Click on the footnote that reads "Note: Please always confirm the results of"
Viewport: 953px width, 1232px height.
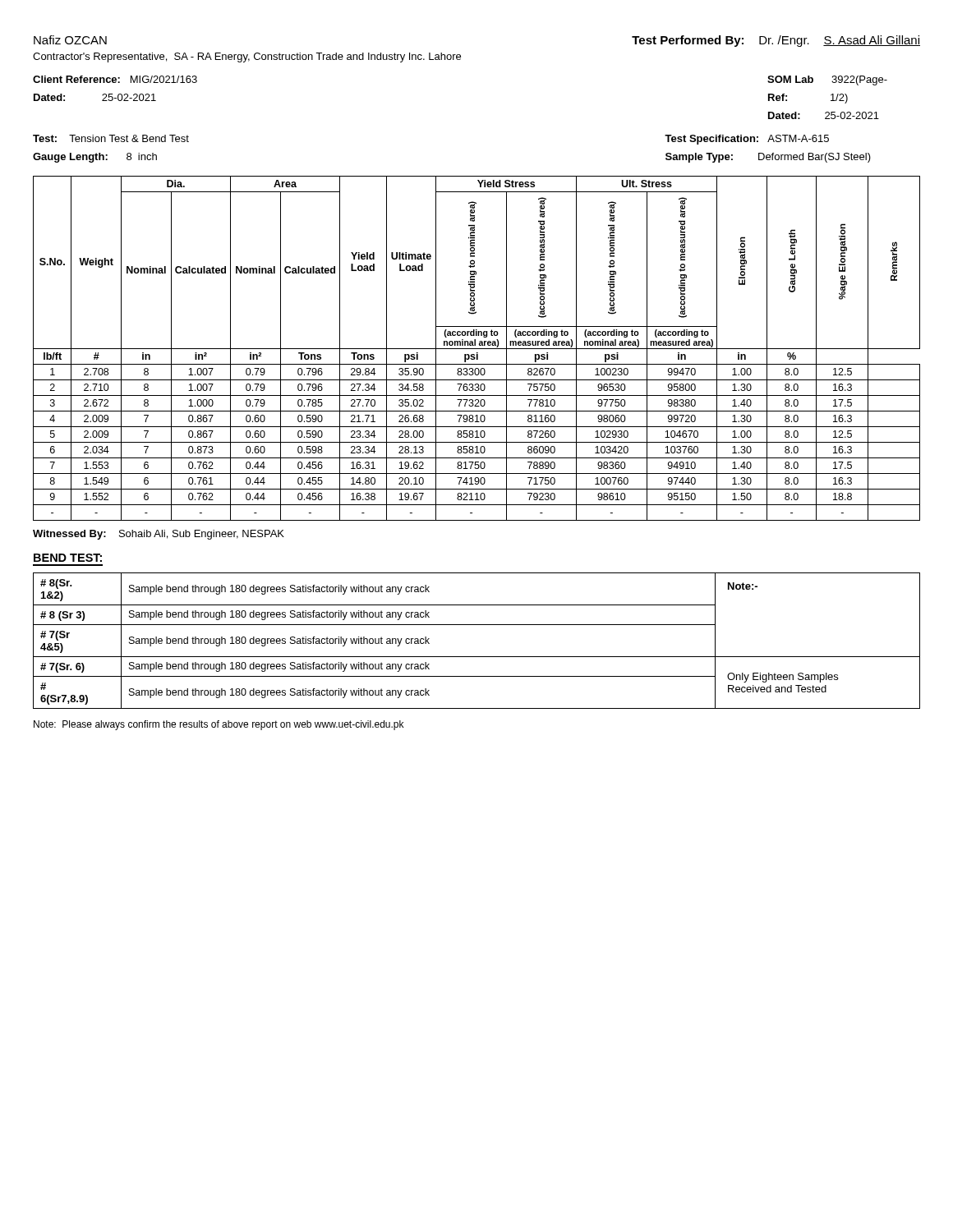[218, 724]
